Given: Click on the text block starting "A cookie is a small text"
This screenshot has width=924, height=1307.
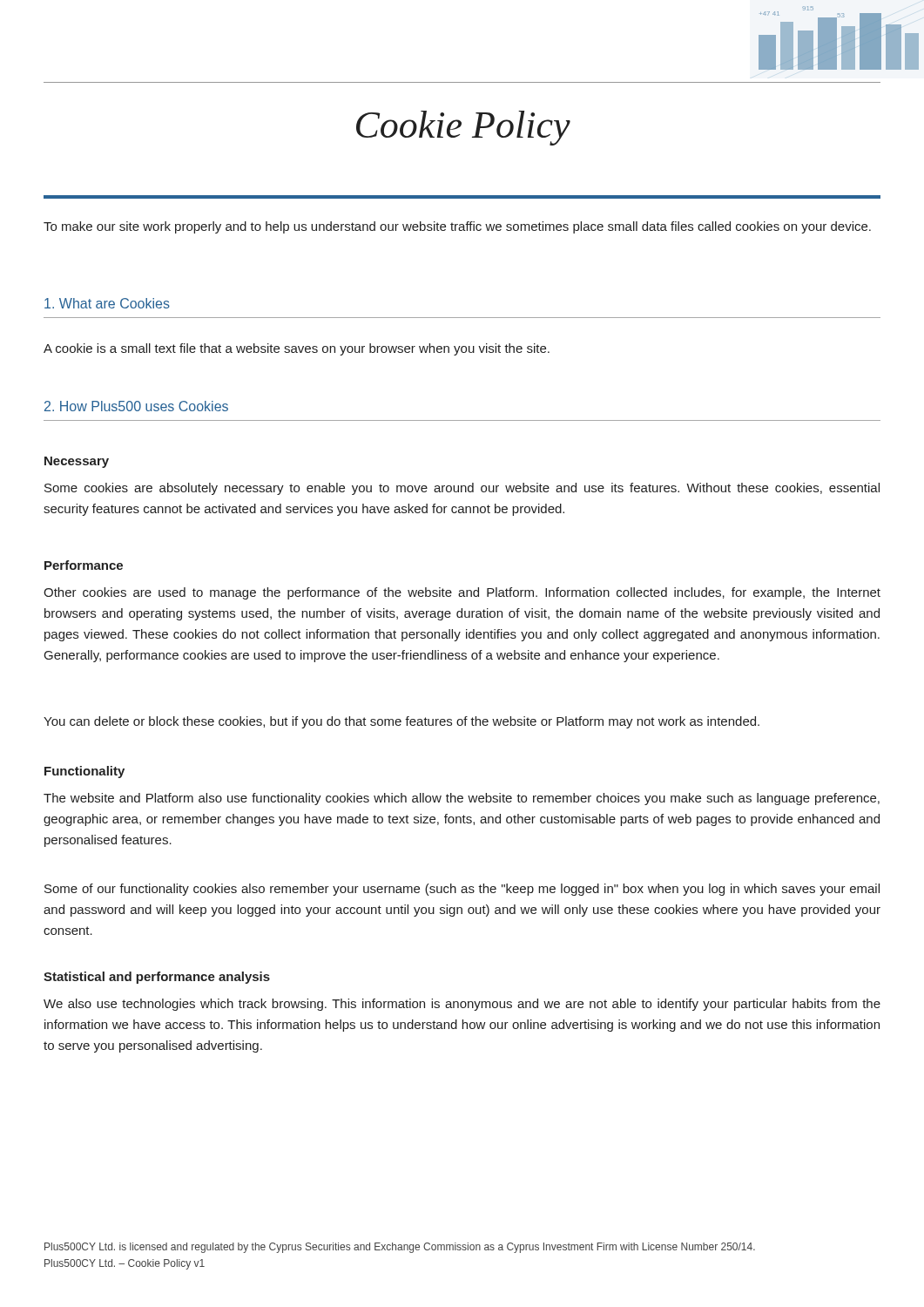Looking at the screenshot, I should [462, 349].
